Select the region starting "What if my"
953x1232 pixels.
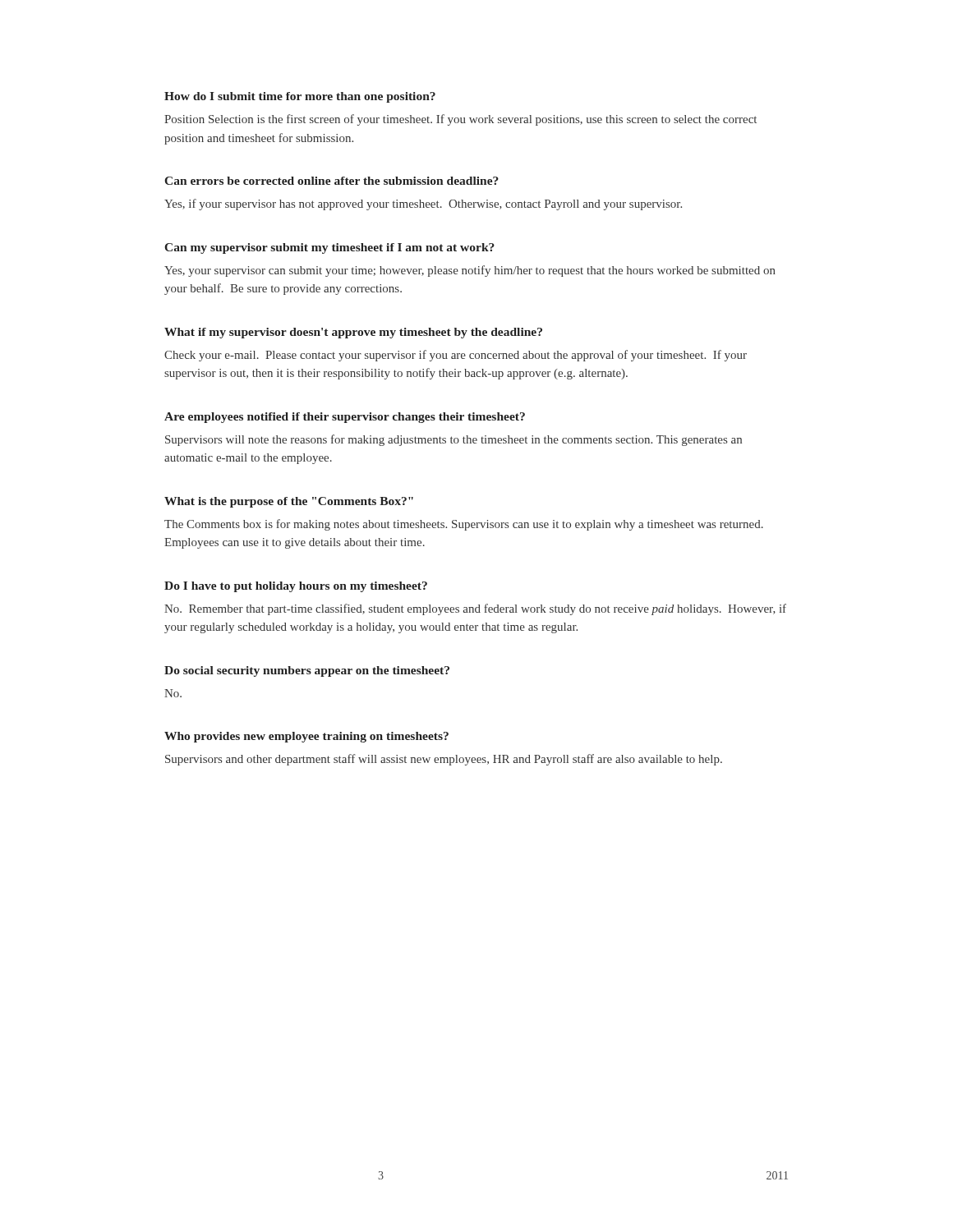(354, 331)
